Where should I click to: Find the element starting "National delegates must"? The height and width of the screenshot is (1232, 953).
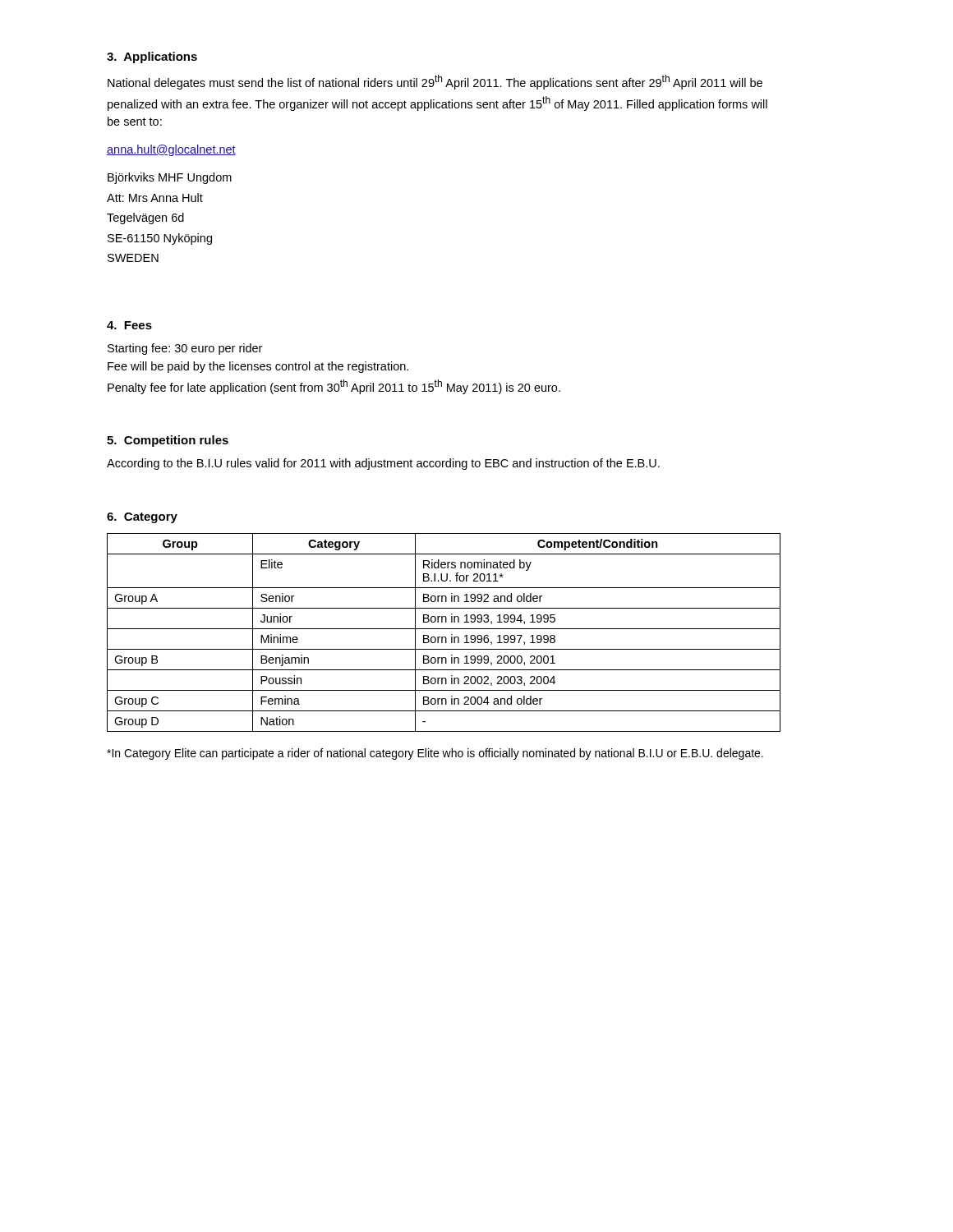[x=437, y=101]
